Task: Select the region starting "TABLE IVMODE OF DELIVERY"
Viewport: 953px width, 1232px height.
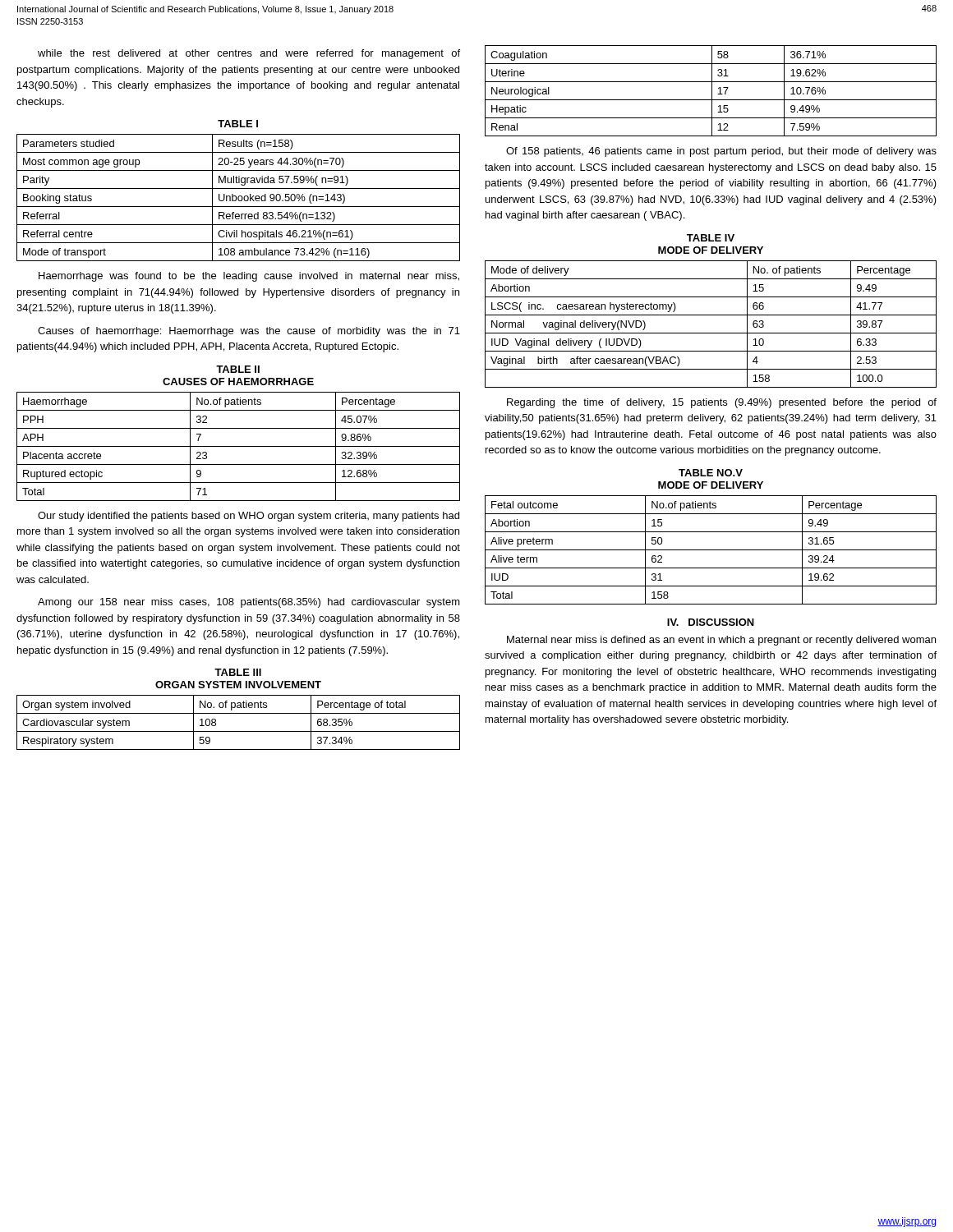Action: [711, 244]
